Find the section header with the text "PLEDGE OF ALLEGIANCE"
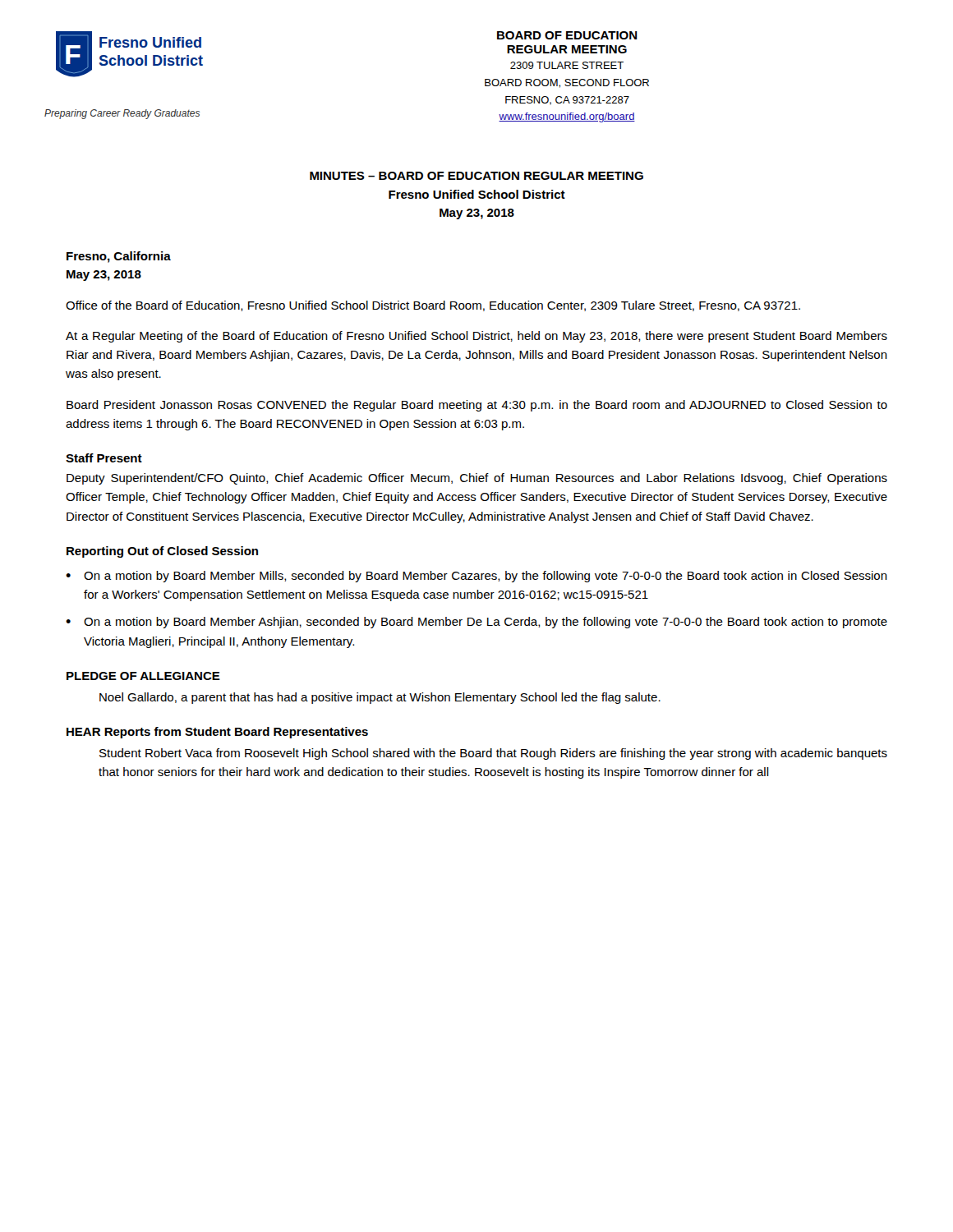The width and height of the screenshot is (953, 1232). tap(143, 676)
